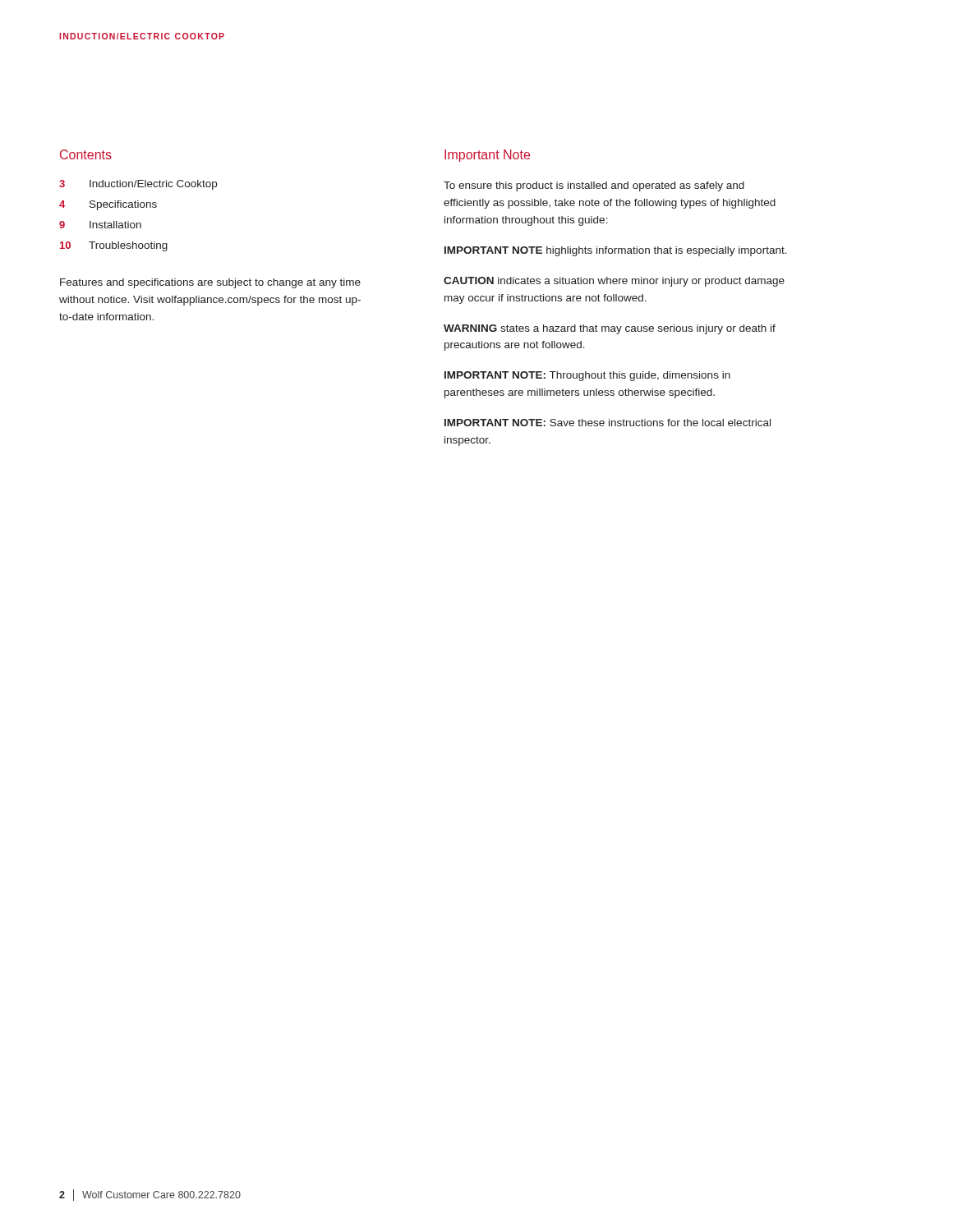Viewport: 953px width, 1232px height.
Task: Locate the block of text that opens with "CAUTION indicates a"
Action: pos(614,289)
